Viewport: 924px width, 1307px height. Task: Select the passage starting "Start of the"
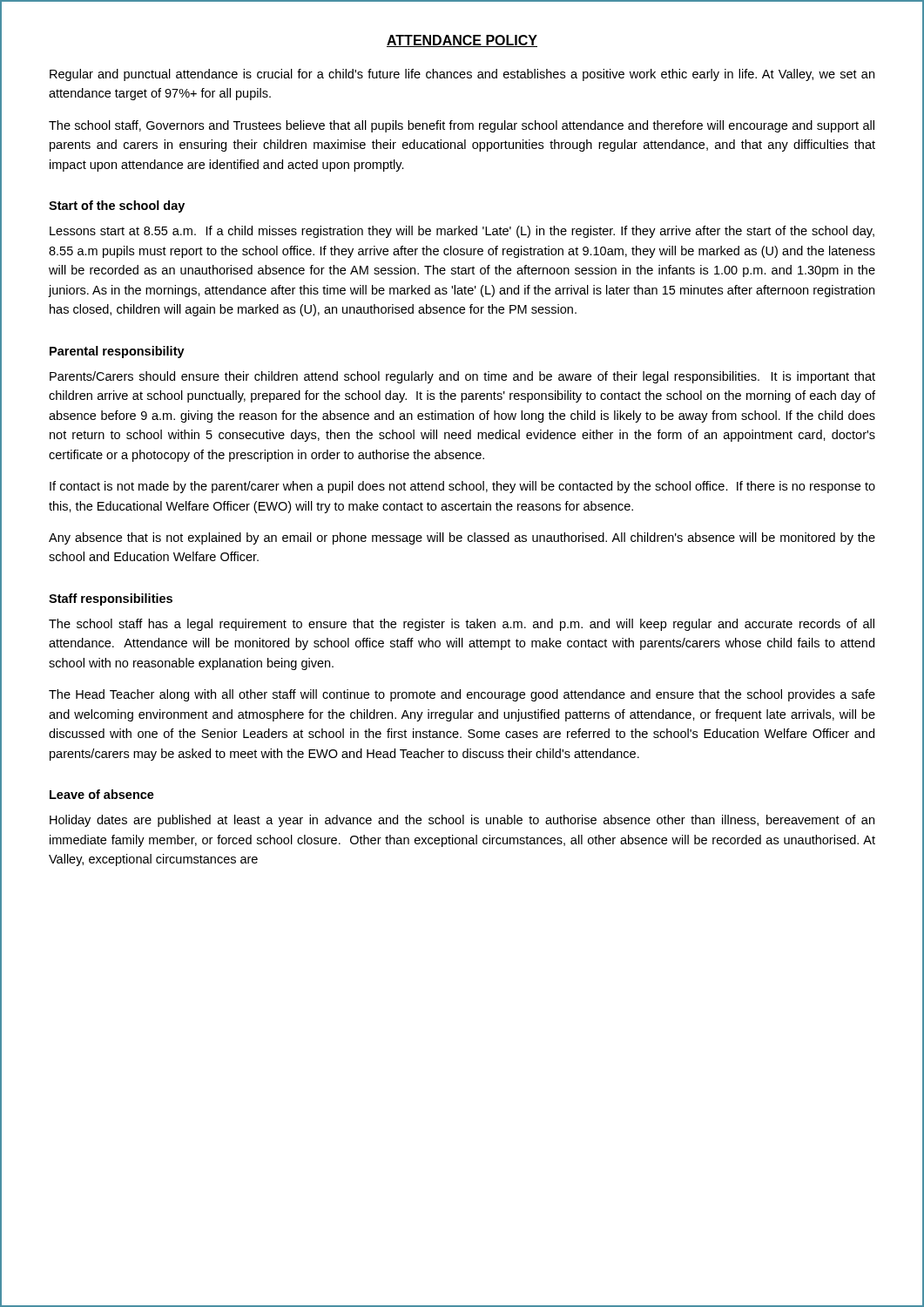click(117, 206)
